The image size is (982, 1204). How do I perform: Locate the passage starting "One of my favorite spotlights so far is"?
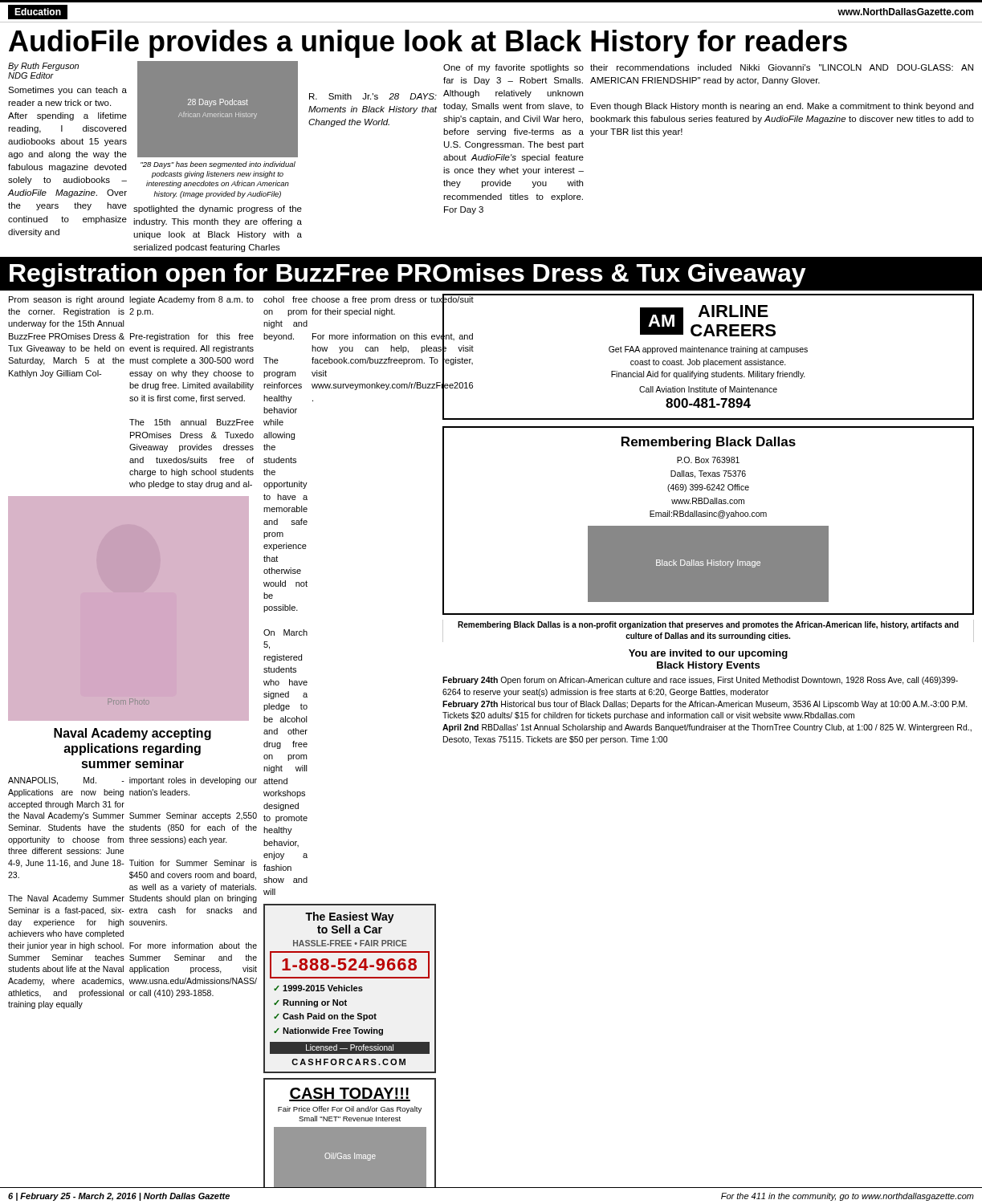pyautogui.click(x=513, y=138)
